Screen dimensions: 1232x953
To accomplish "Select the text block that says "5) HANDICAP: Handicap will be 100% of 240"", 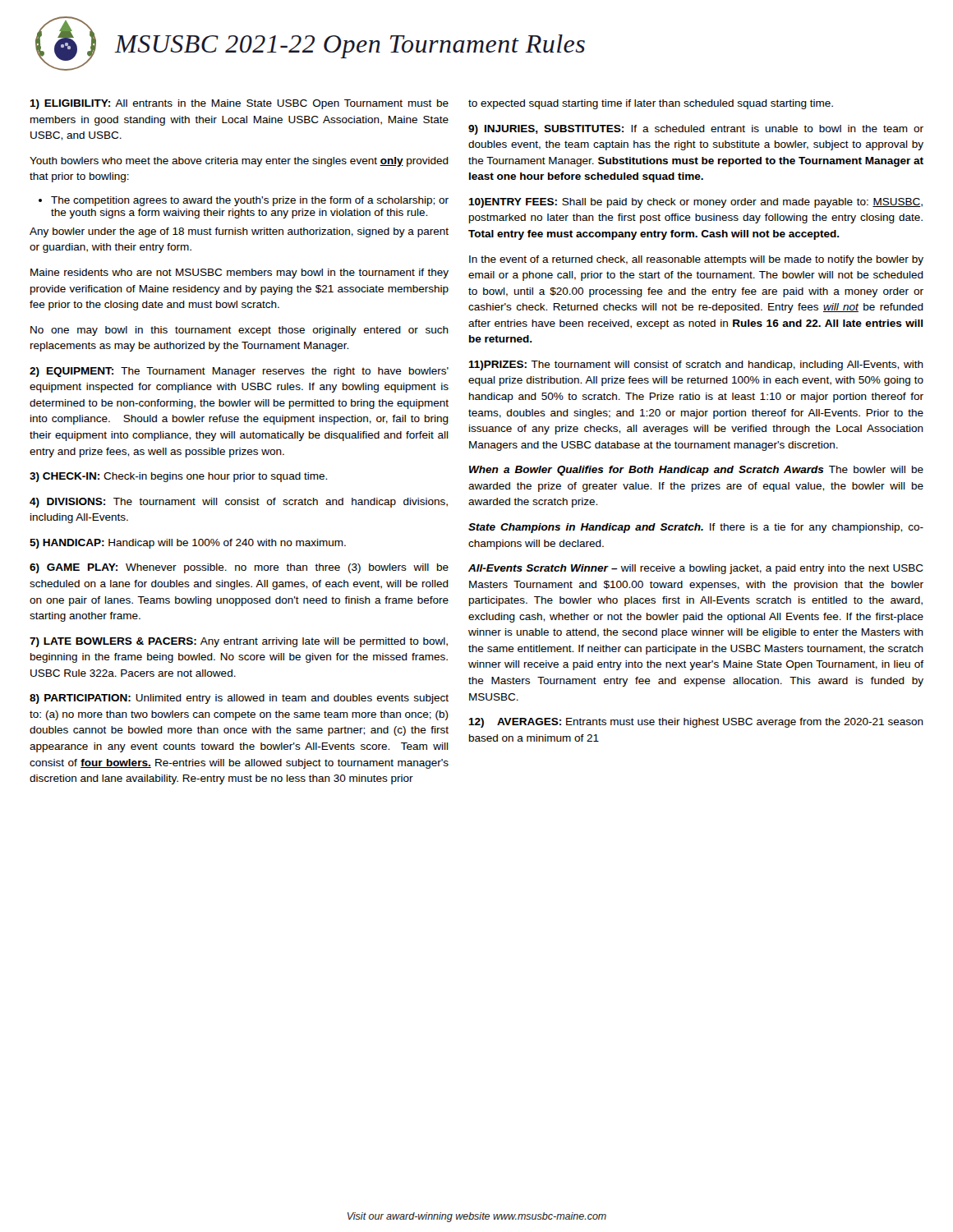I will [239, 543].
